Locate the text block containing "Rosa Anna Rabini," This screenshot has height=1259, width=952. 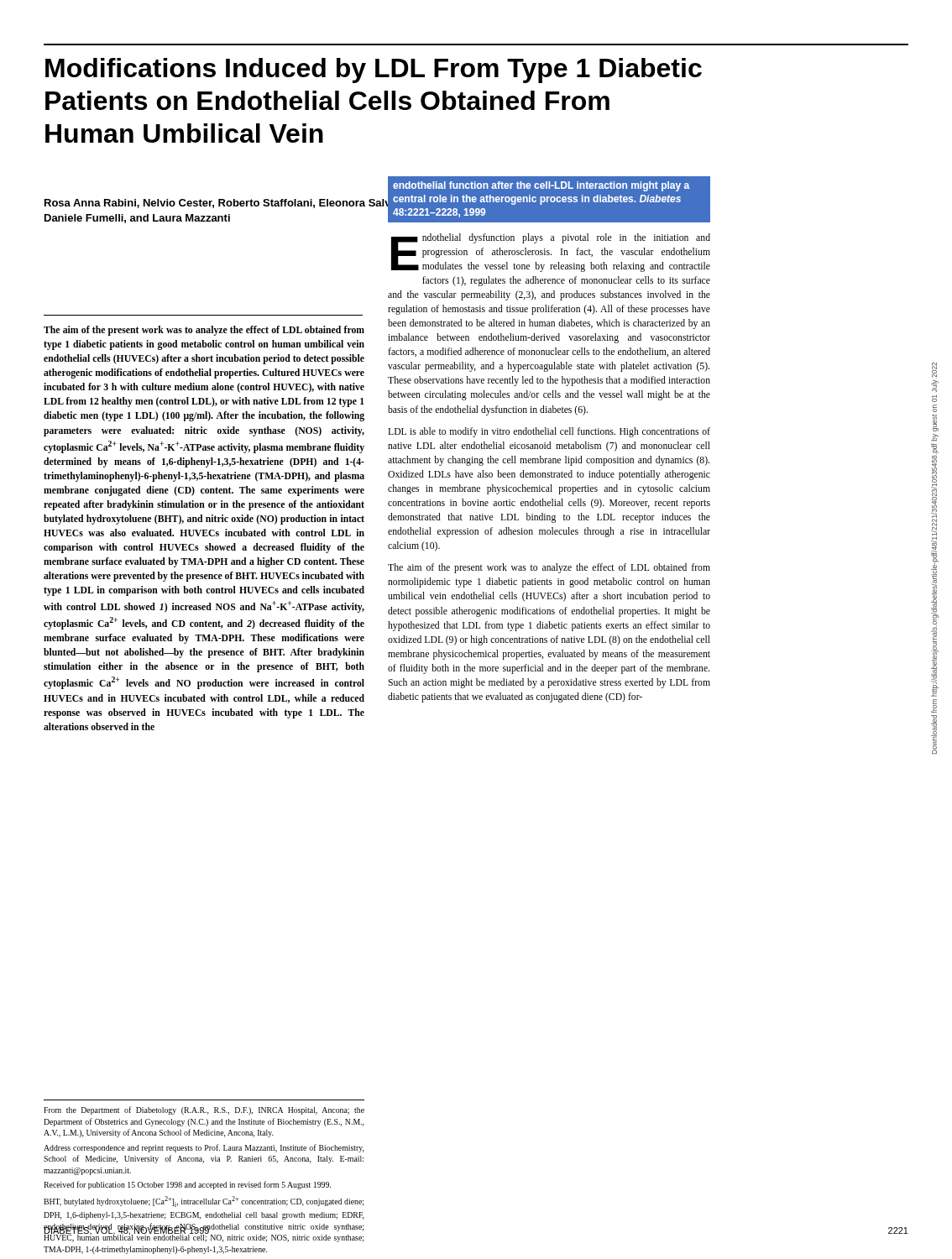(x=313, y=210)
